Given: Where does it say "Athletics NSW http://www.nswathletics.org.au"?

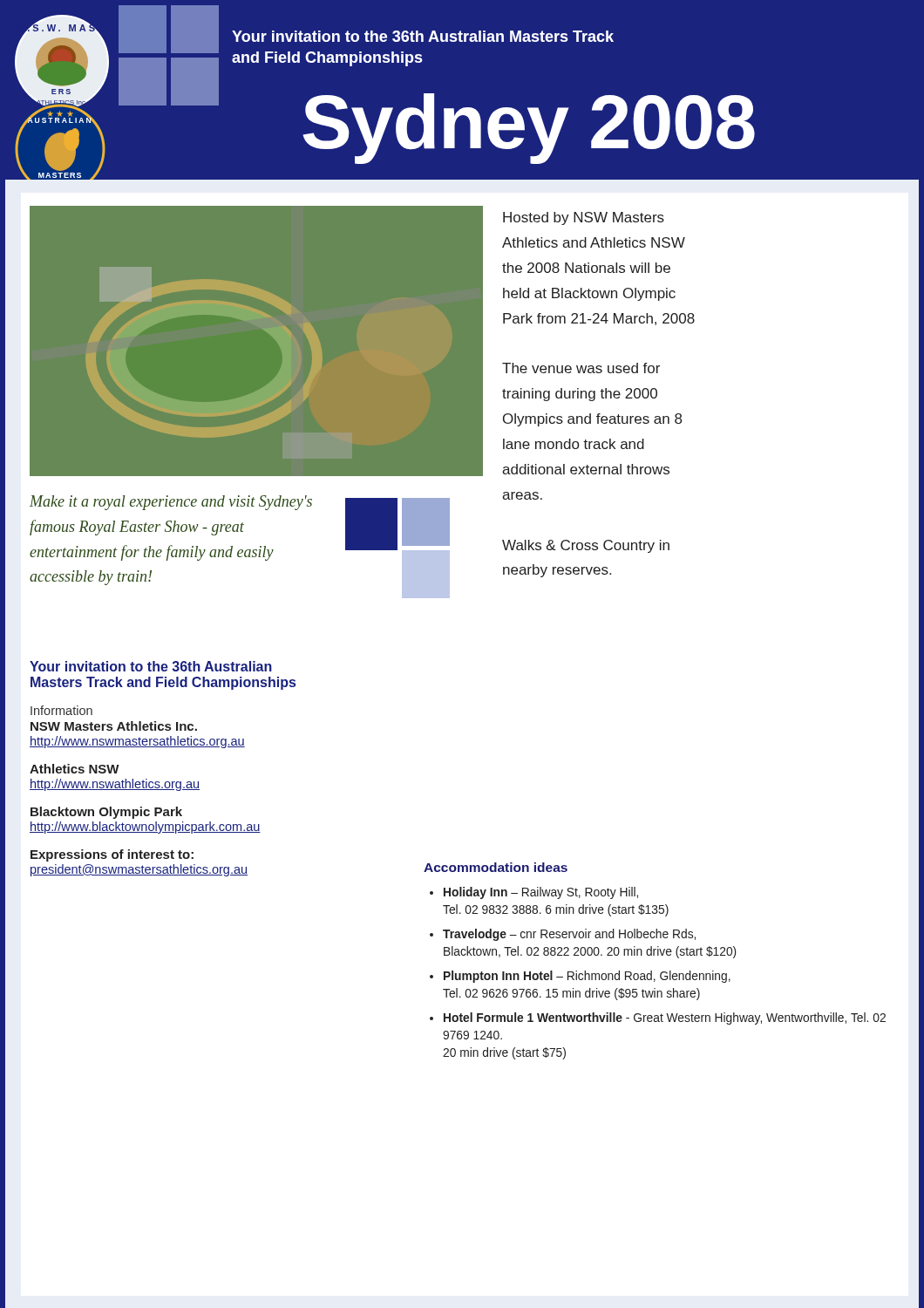Looking at the screenshot, I should 75,769.
